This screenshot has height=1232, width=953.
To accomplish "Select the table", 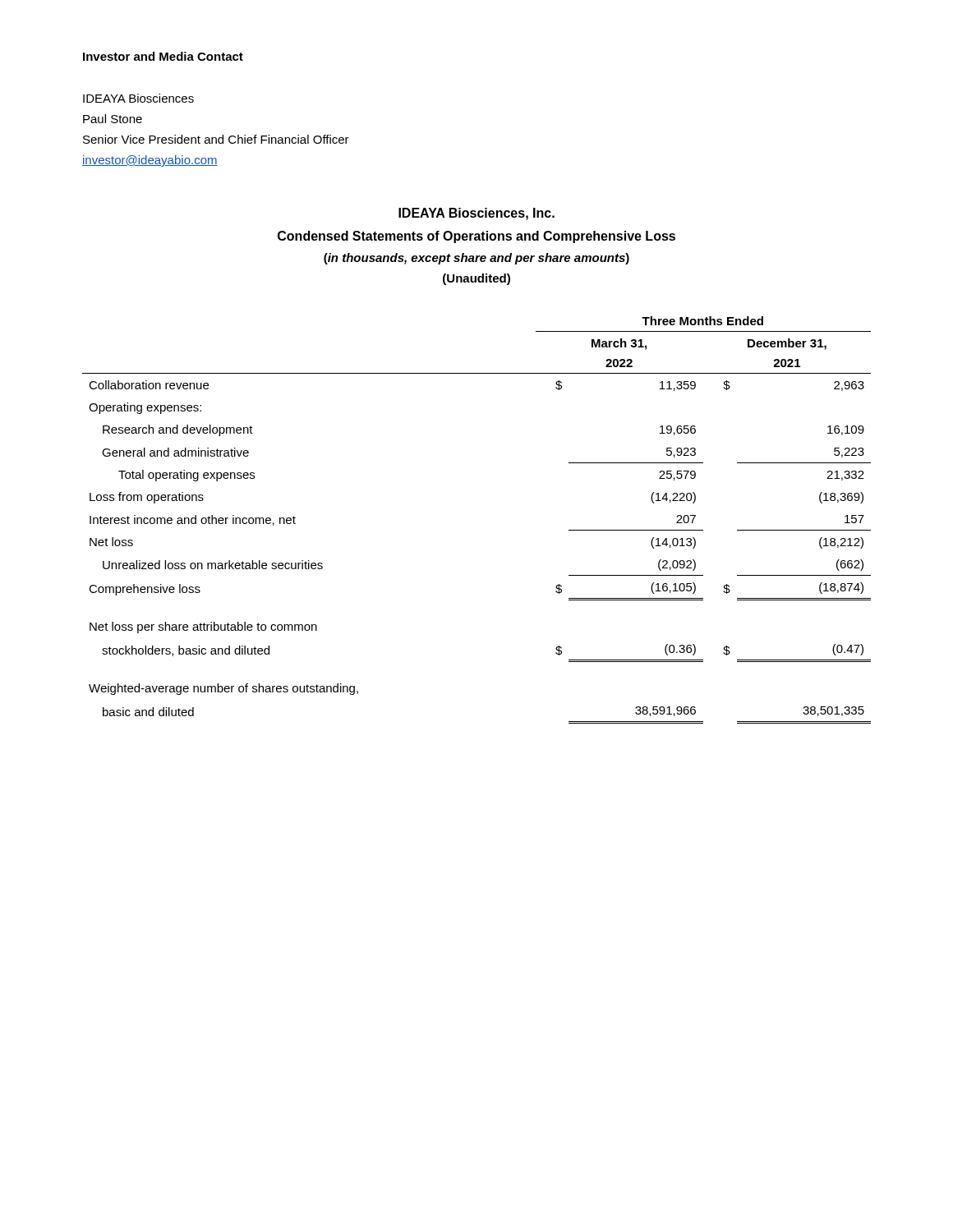I will [x=476, y=517].
